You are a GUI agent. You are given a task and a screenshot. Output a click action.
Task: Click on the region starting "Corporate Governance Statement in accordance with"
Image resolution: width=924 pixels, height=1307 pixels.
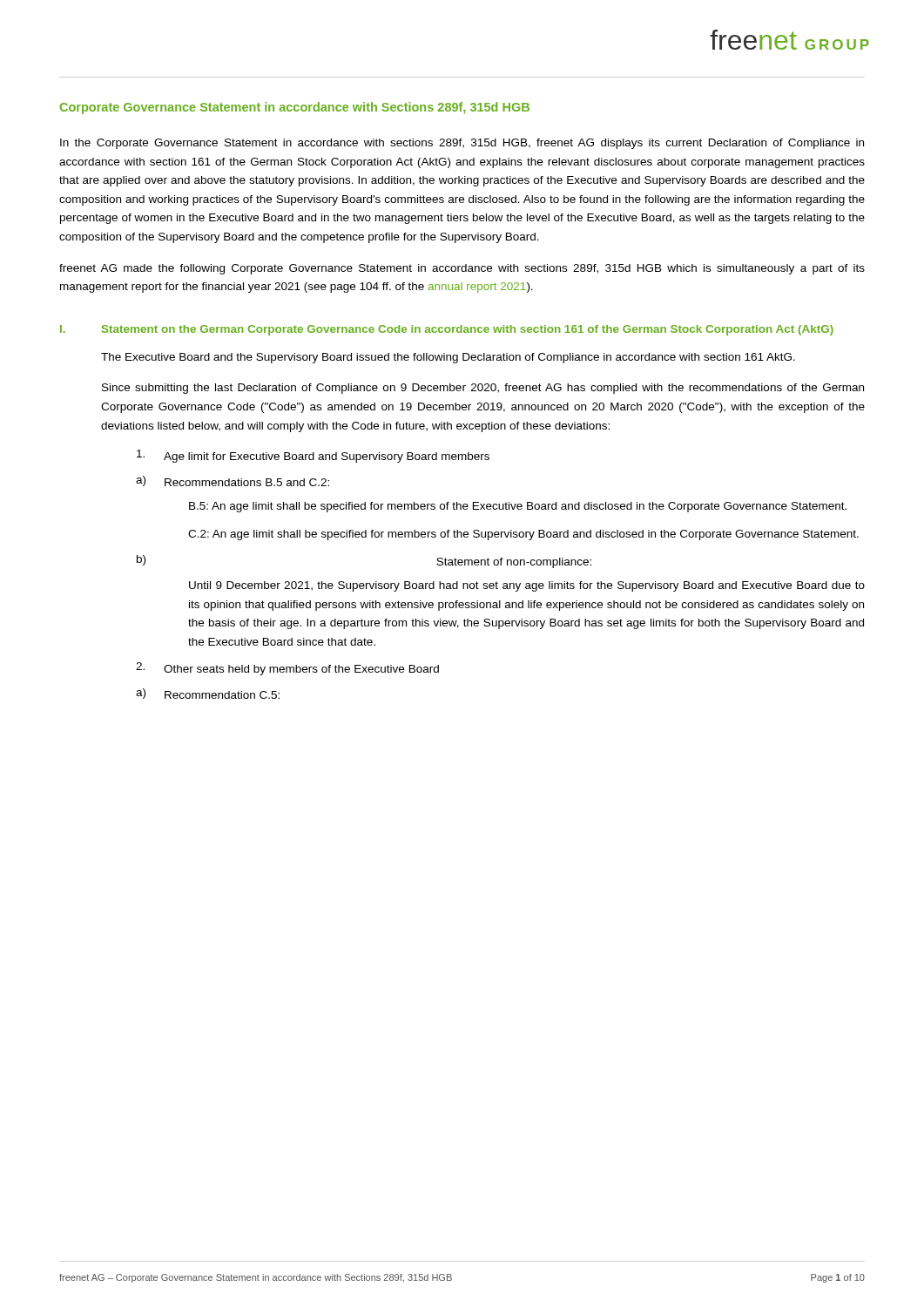click(295, 107)
